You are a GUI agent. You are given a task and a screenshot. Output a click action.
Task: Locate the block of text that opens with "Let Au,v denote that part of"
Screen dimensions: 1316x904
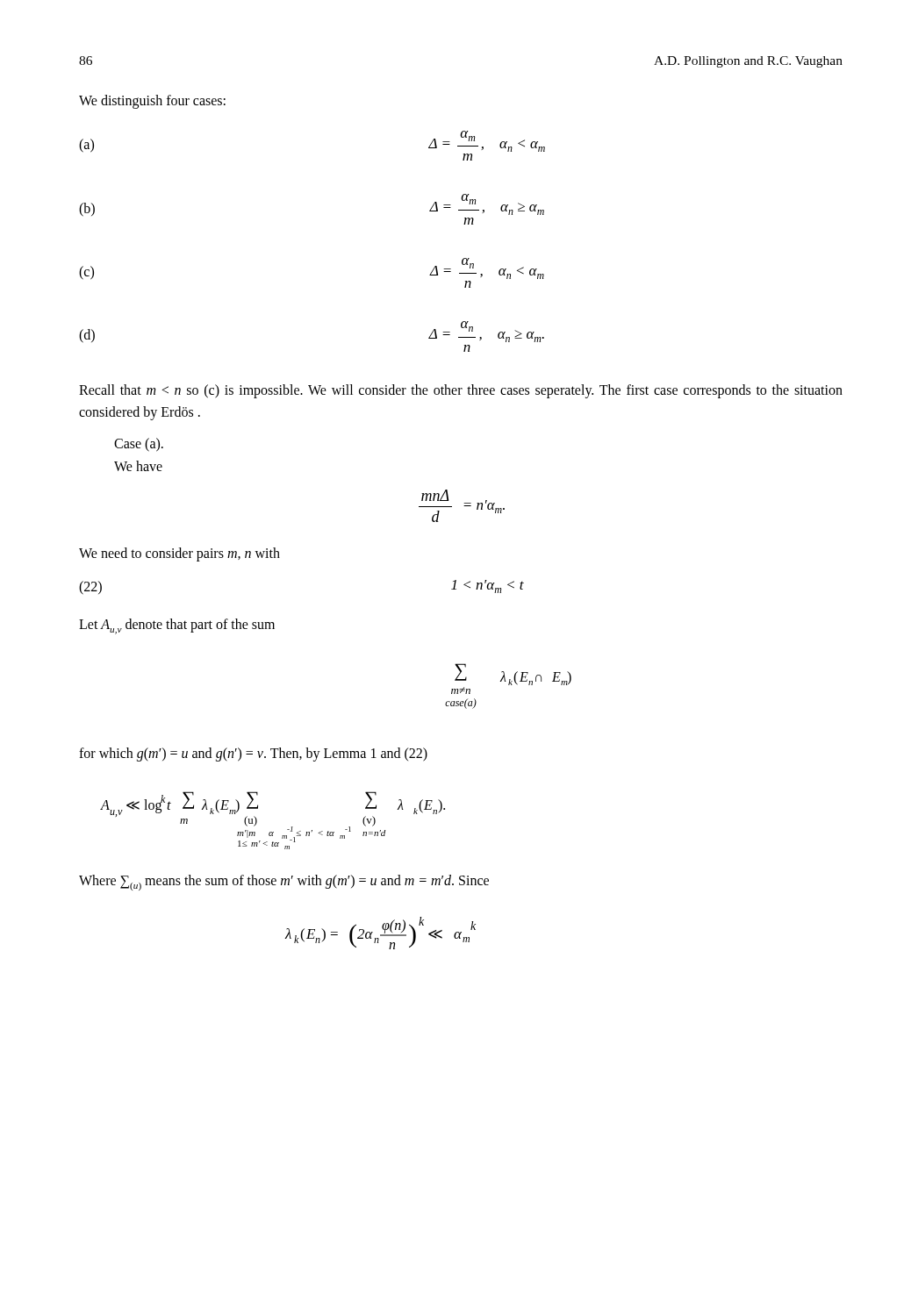pos(177,625)
